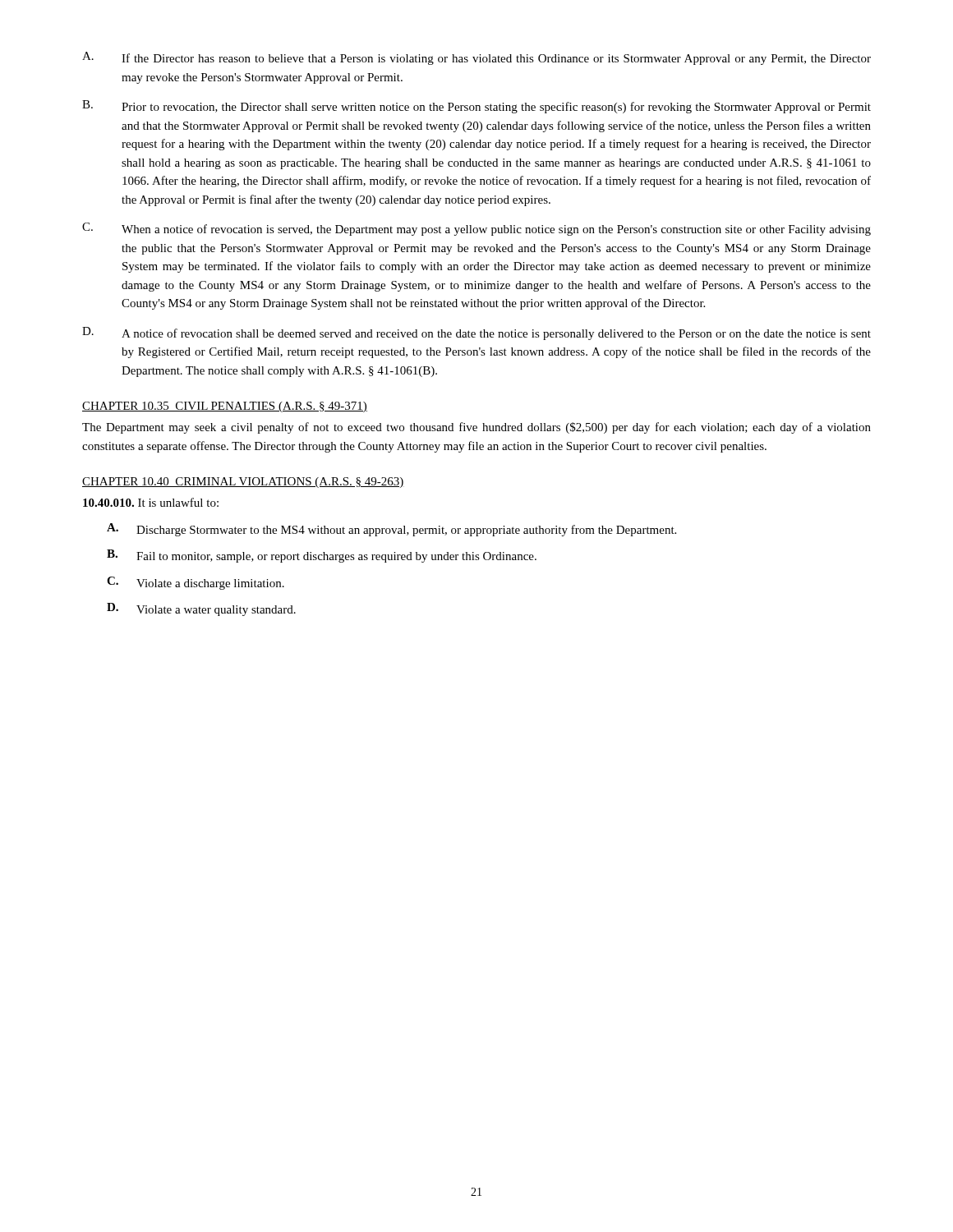Locate the list item with the text "D. A notice"

click(x=476, y=352)
